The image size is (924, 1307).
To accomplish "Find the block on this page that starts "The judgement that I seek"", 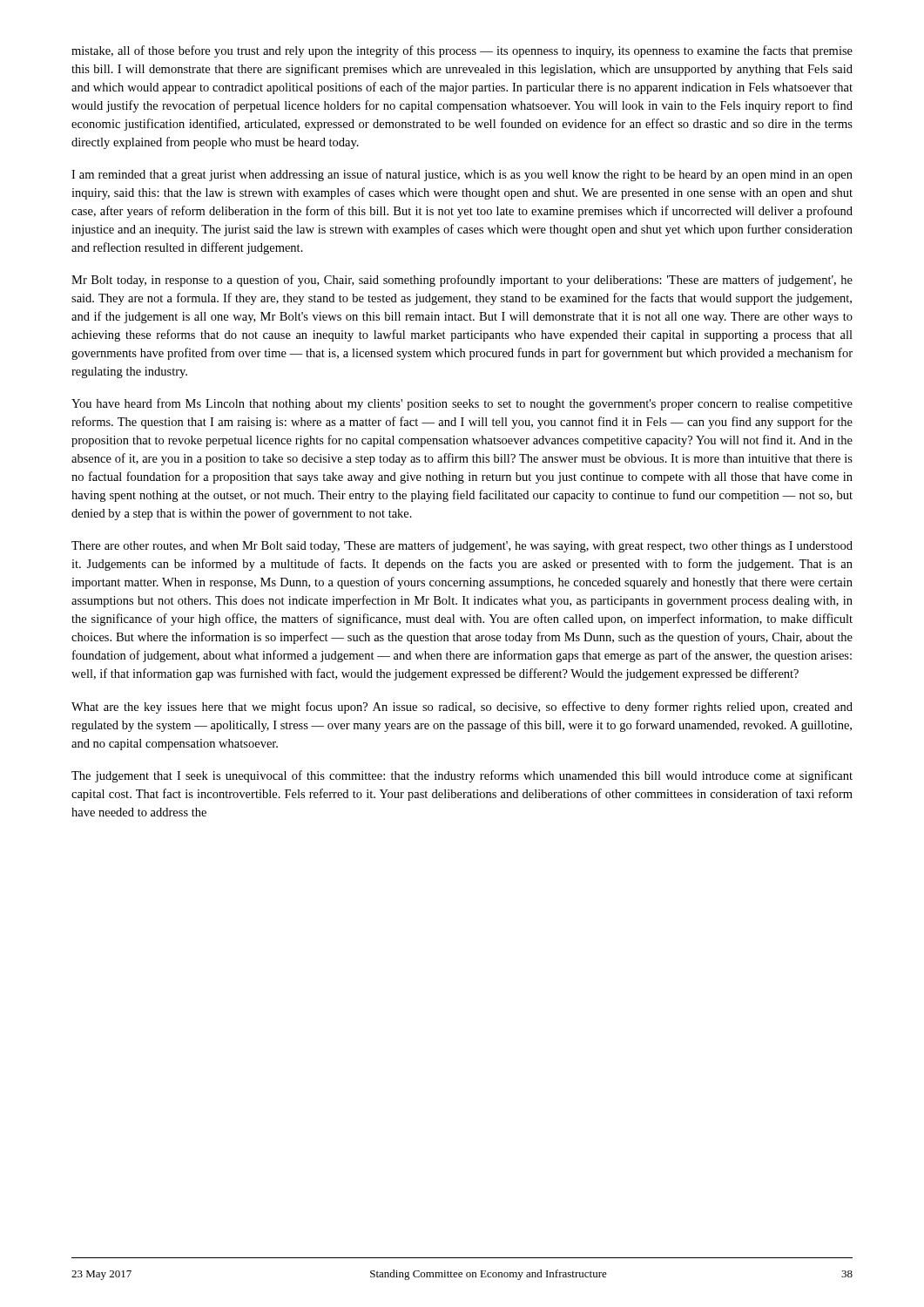I will click(462, 793).
